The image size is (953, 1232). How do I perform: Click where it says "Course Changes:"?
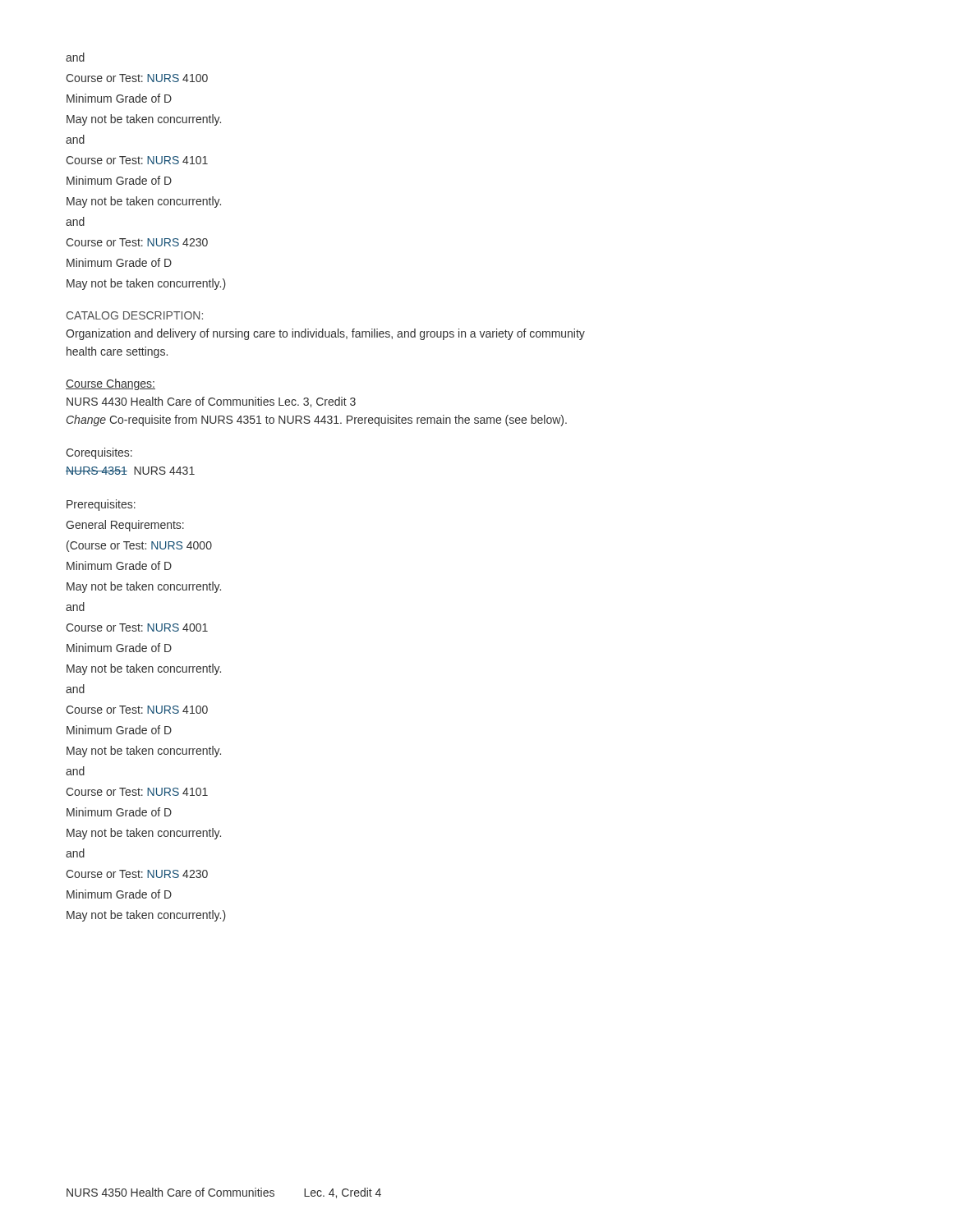pyautogui.click(x=111, y=384)
